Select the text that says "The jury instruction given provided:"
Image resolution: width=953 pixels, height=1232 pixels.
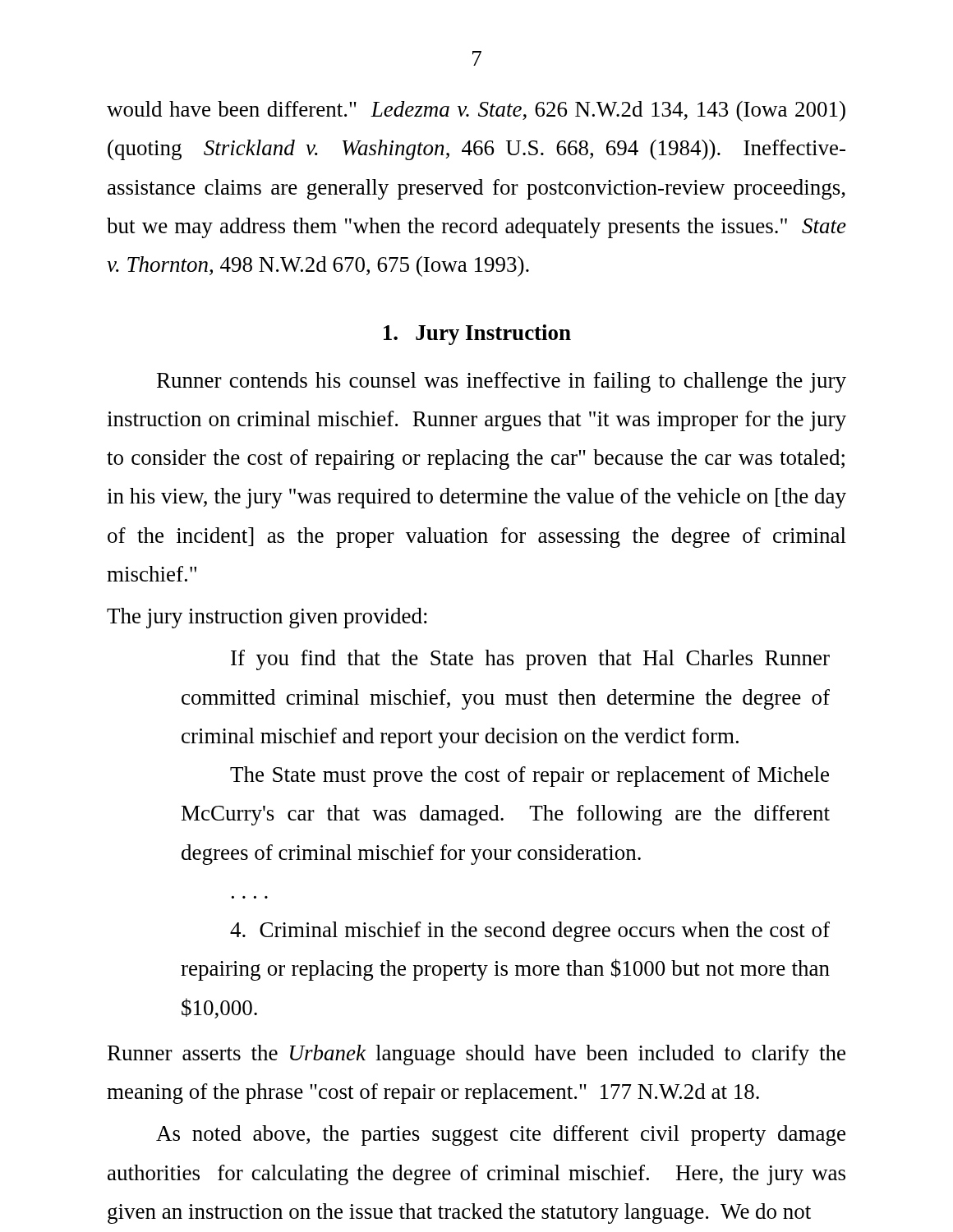point(268,616)
